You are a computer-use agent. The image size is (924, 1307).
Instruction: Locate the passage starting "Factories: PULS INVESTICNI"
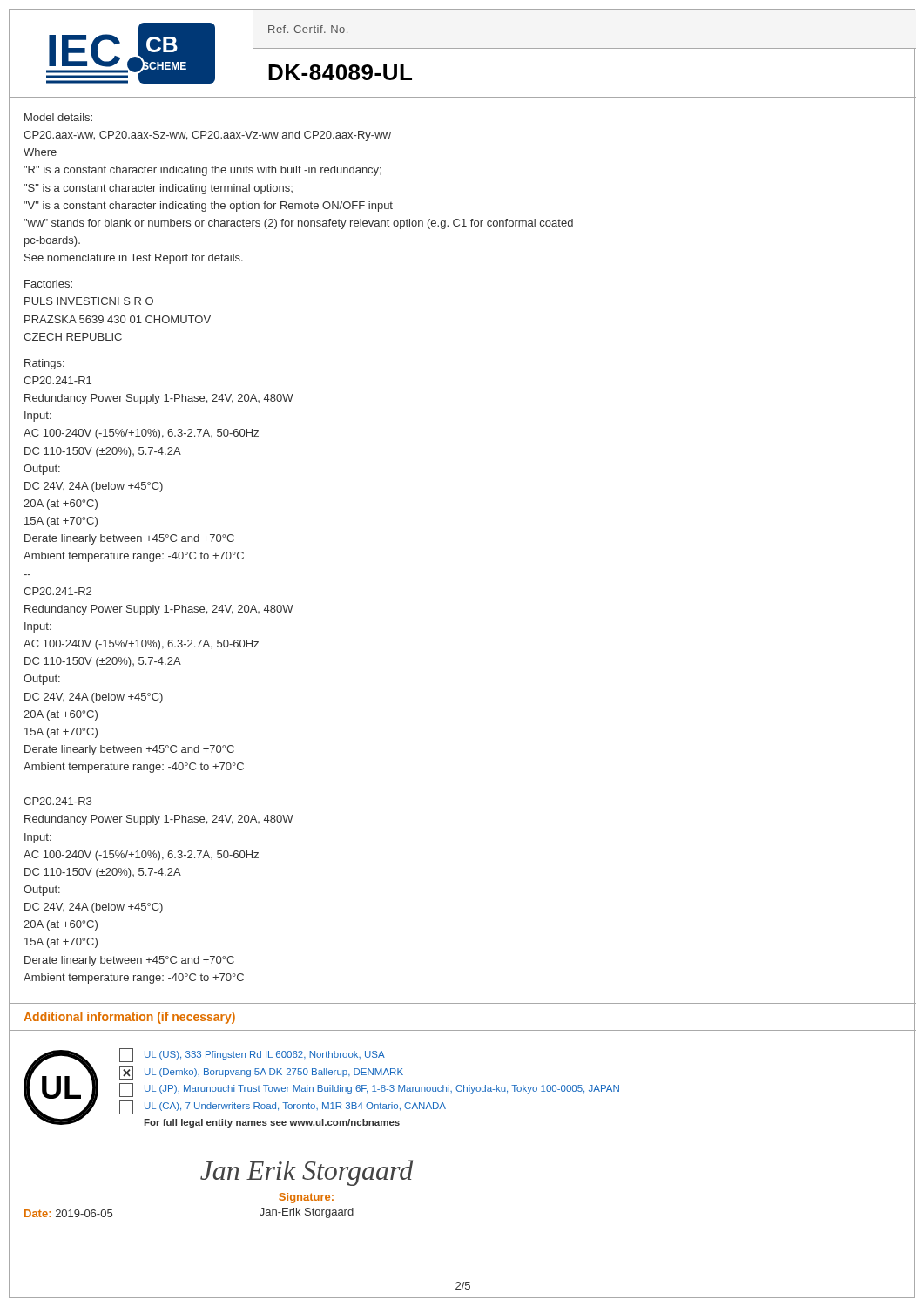(48, 284)
